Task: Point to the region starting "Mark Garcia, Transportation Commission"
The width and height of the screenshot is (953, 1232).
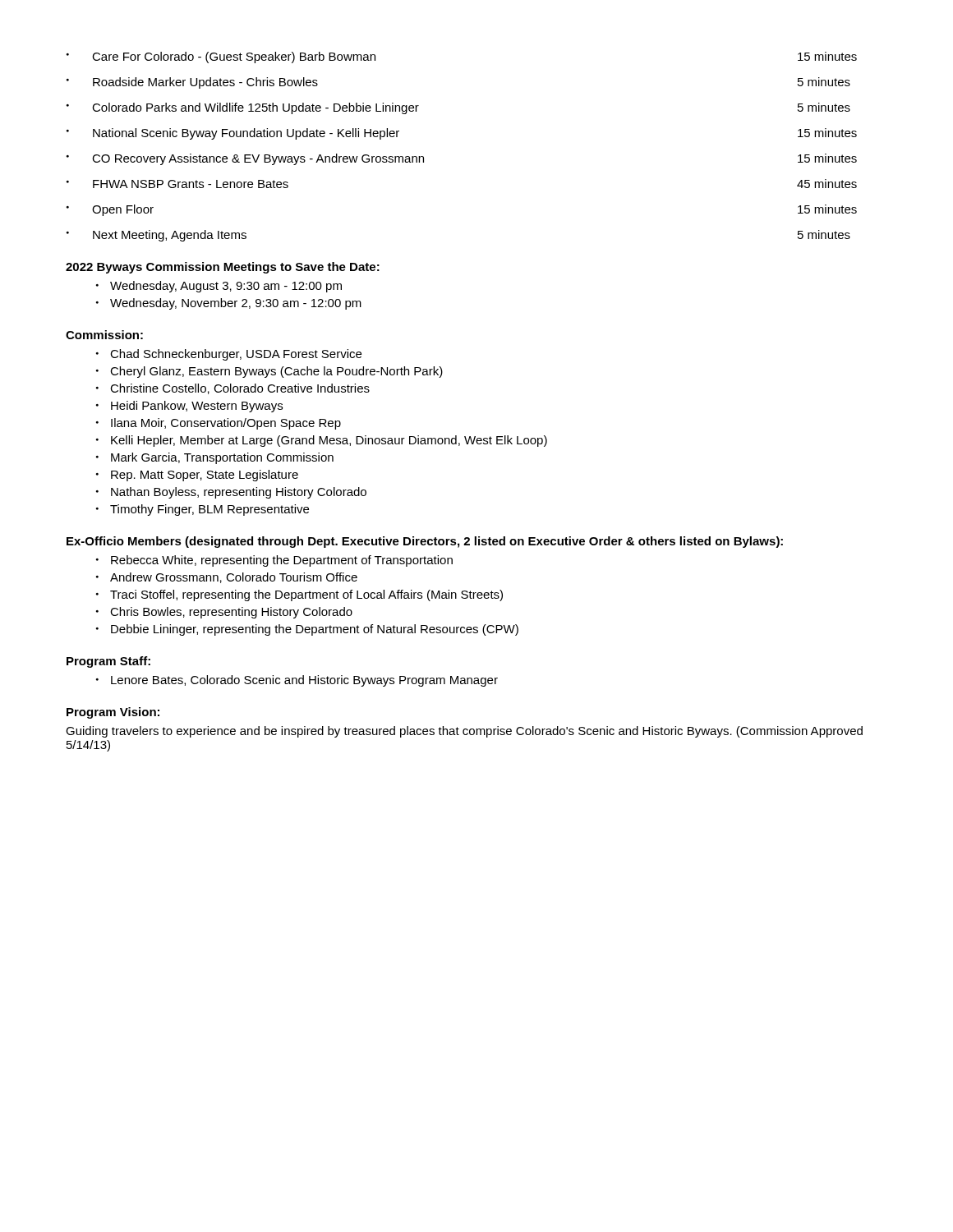Action: click(x=215, y=458)
